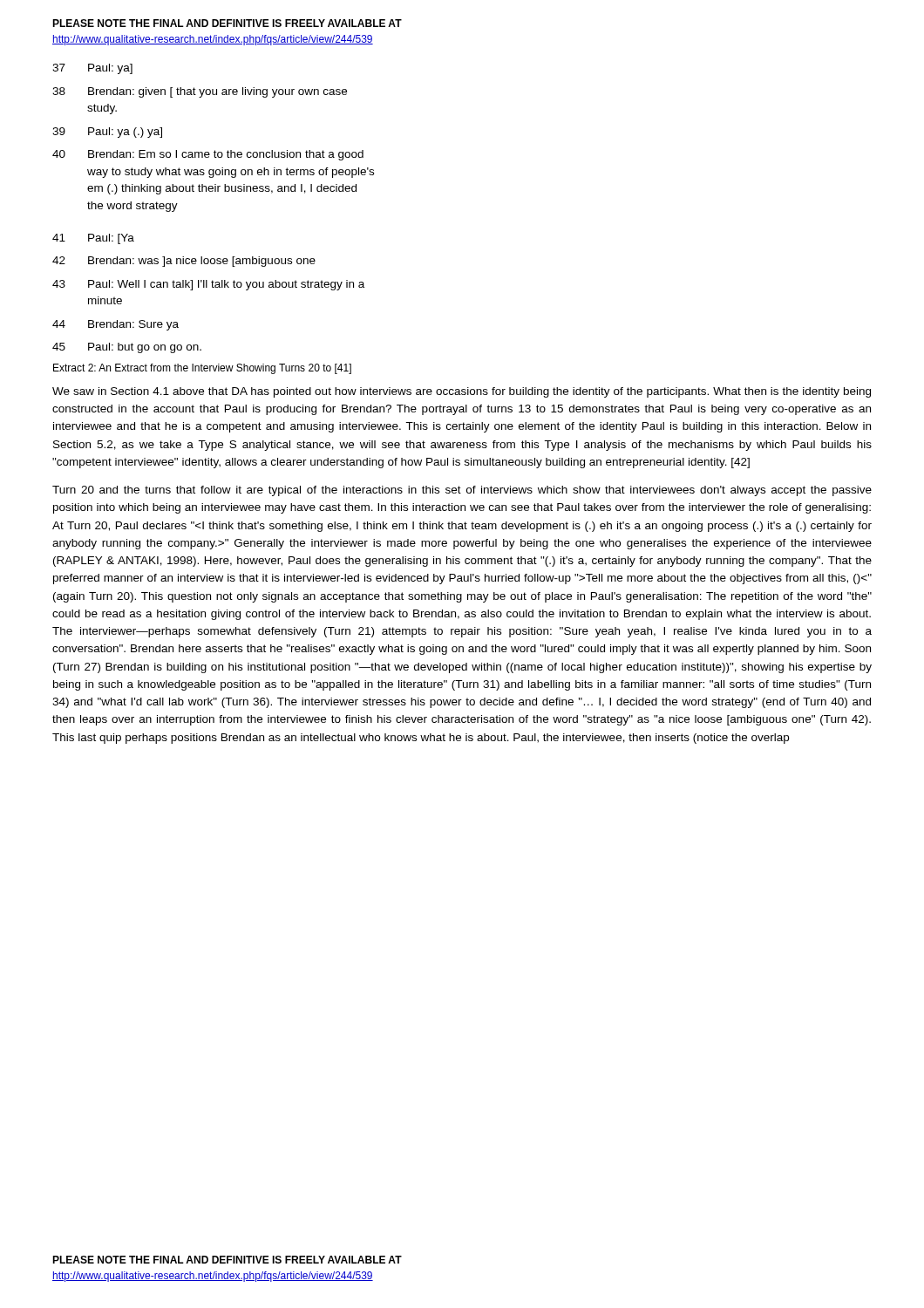Click the passage that begins "38 Brendan: given [ that you"
This screenshot has width=924, height=1308.
pyautogui.click(x=200, y=92)
